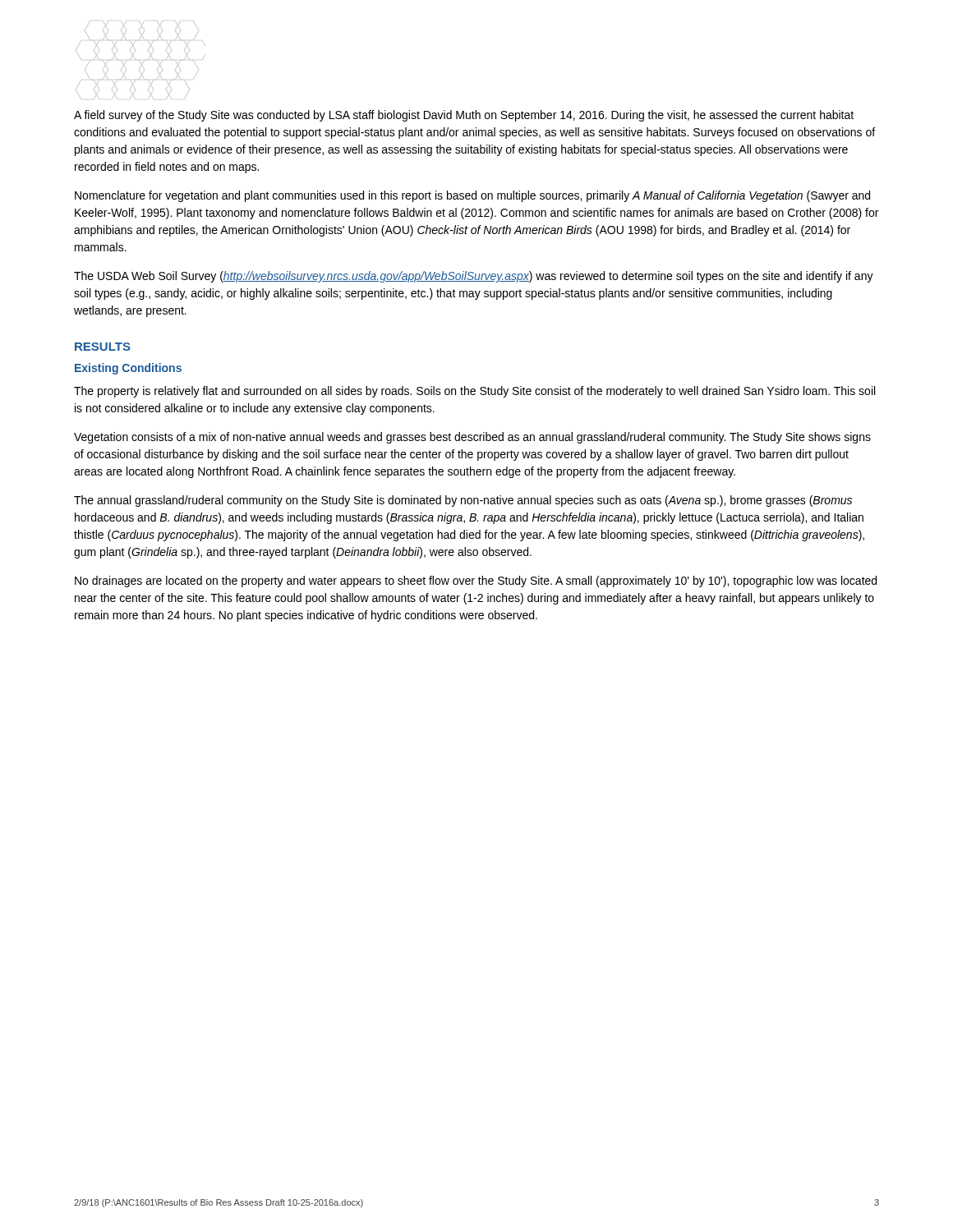Locate the logo

tap(140, 60)
